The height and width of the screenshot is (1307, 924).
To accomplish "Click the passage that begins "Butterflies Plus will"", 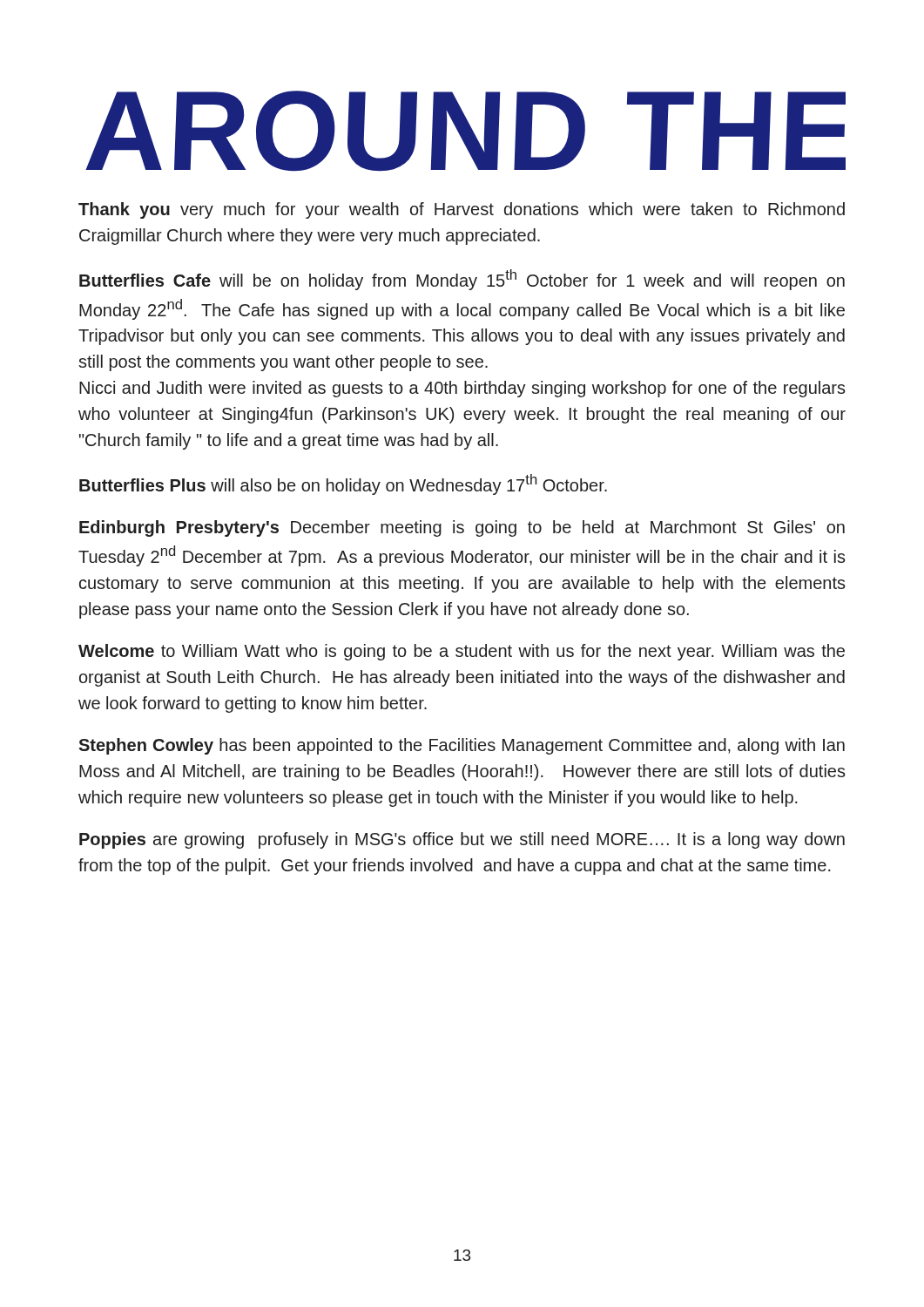I will [462, 484].
